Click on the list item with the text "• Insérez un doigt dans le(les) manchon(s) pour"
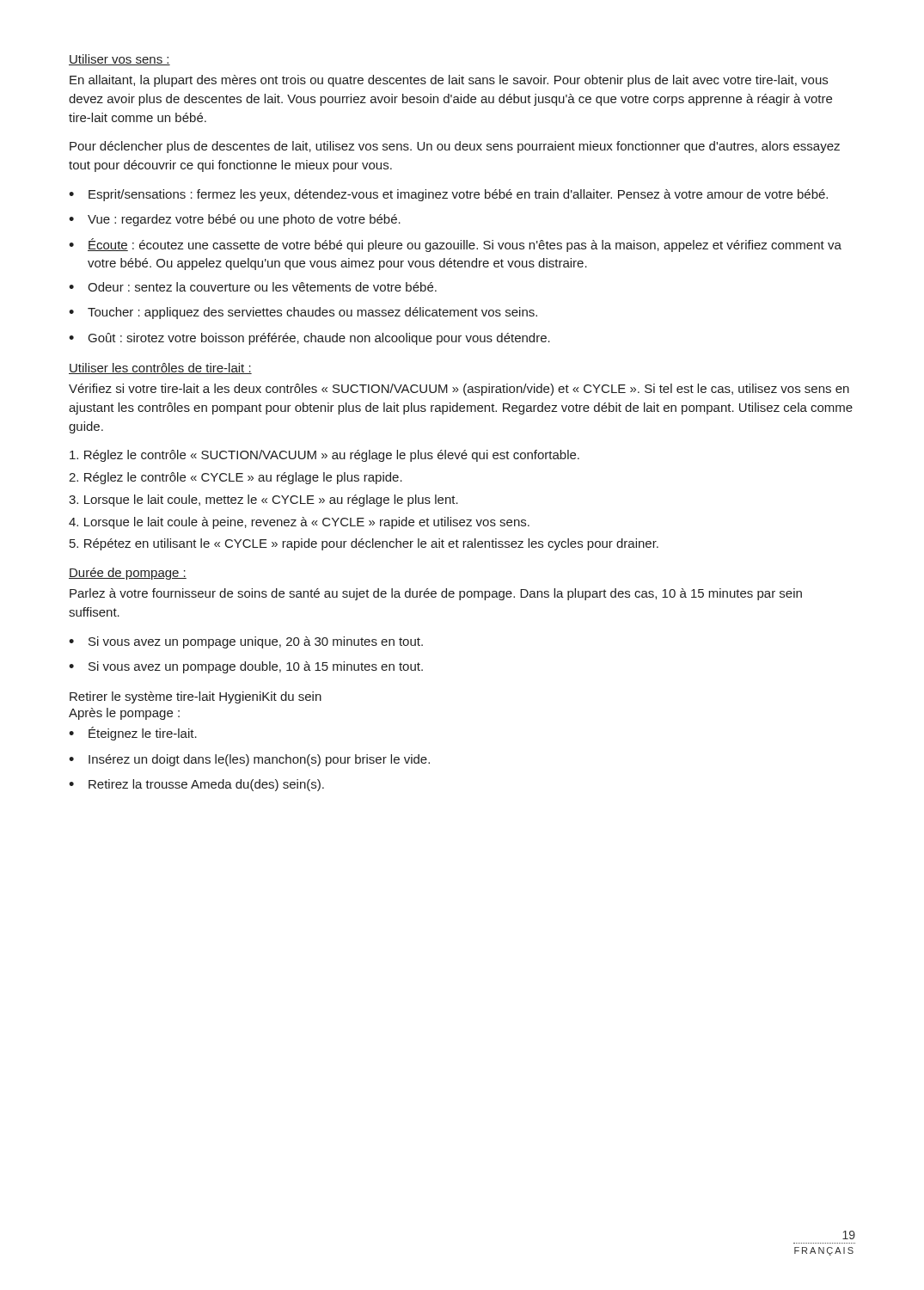 tap(249, 760)
